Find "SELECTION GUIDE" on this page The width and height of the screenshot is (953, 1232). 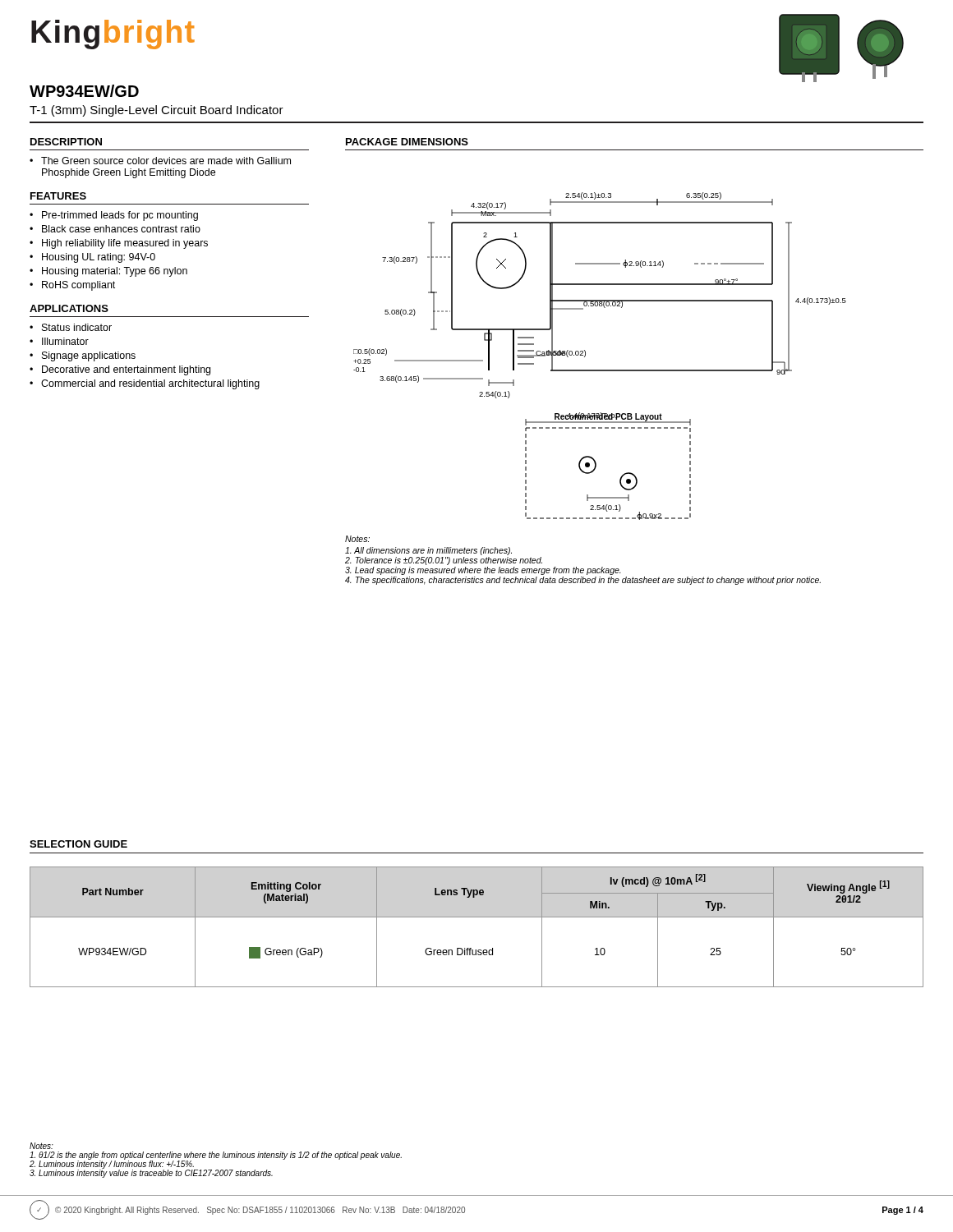[79, 844]
